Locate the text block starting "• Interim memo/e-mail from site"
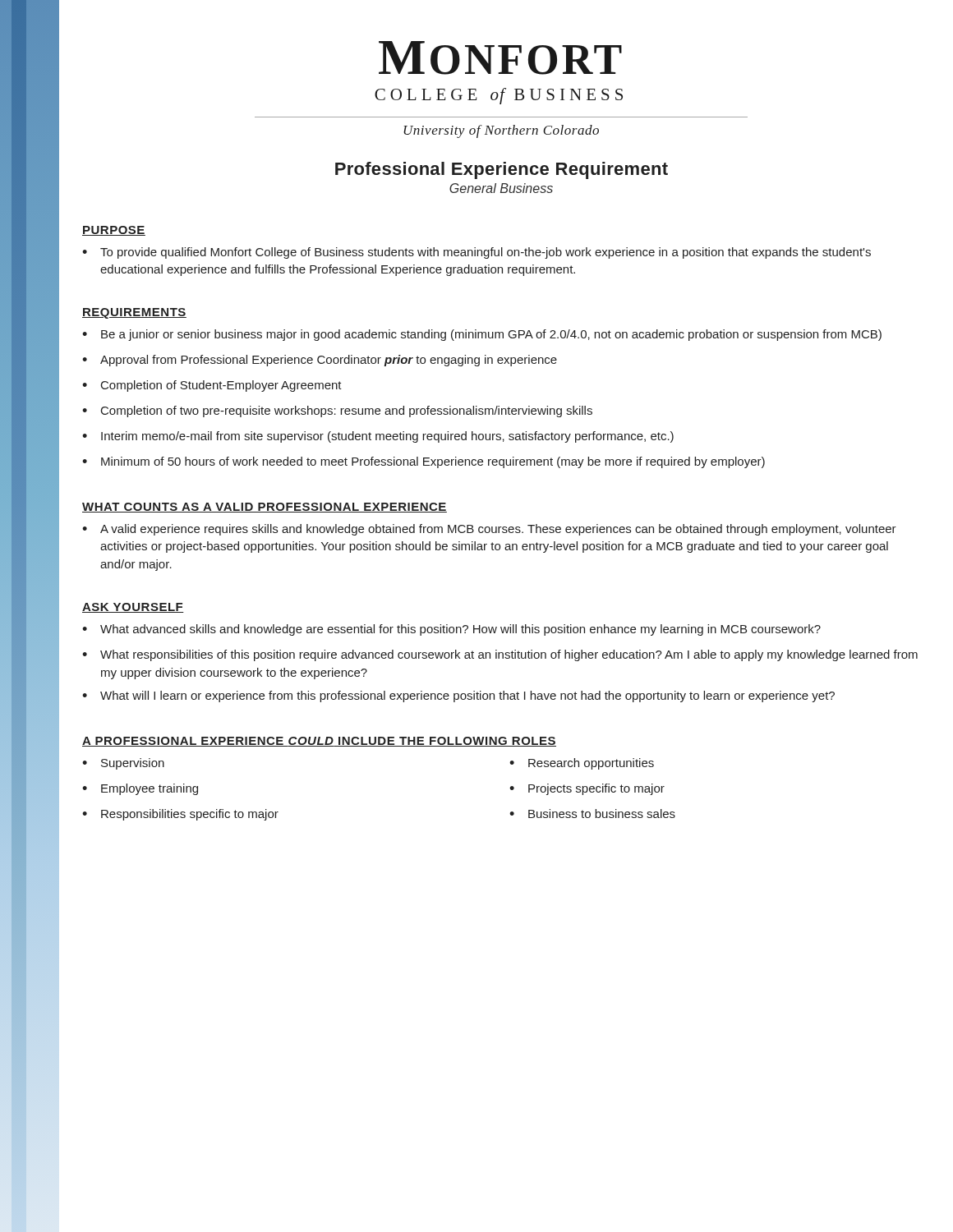The width and height of the screenshot is (953, 1232). 501,437
